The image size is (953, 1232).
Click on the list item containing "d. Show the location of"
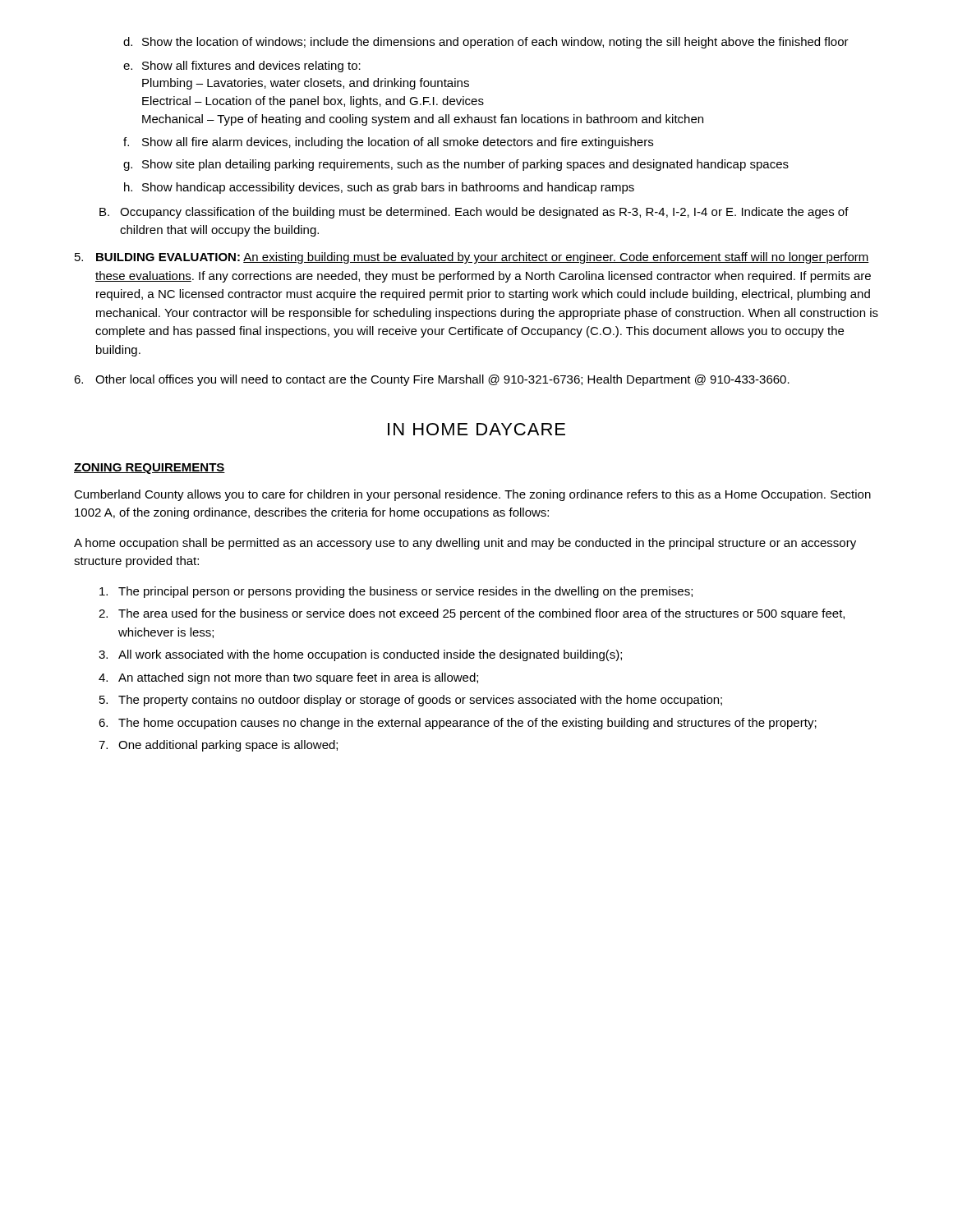tap(501, 42)
